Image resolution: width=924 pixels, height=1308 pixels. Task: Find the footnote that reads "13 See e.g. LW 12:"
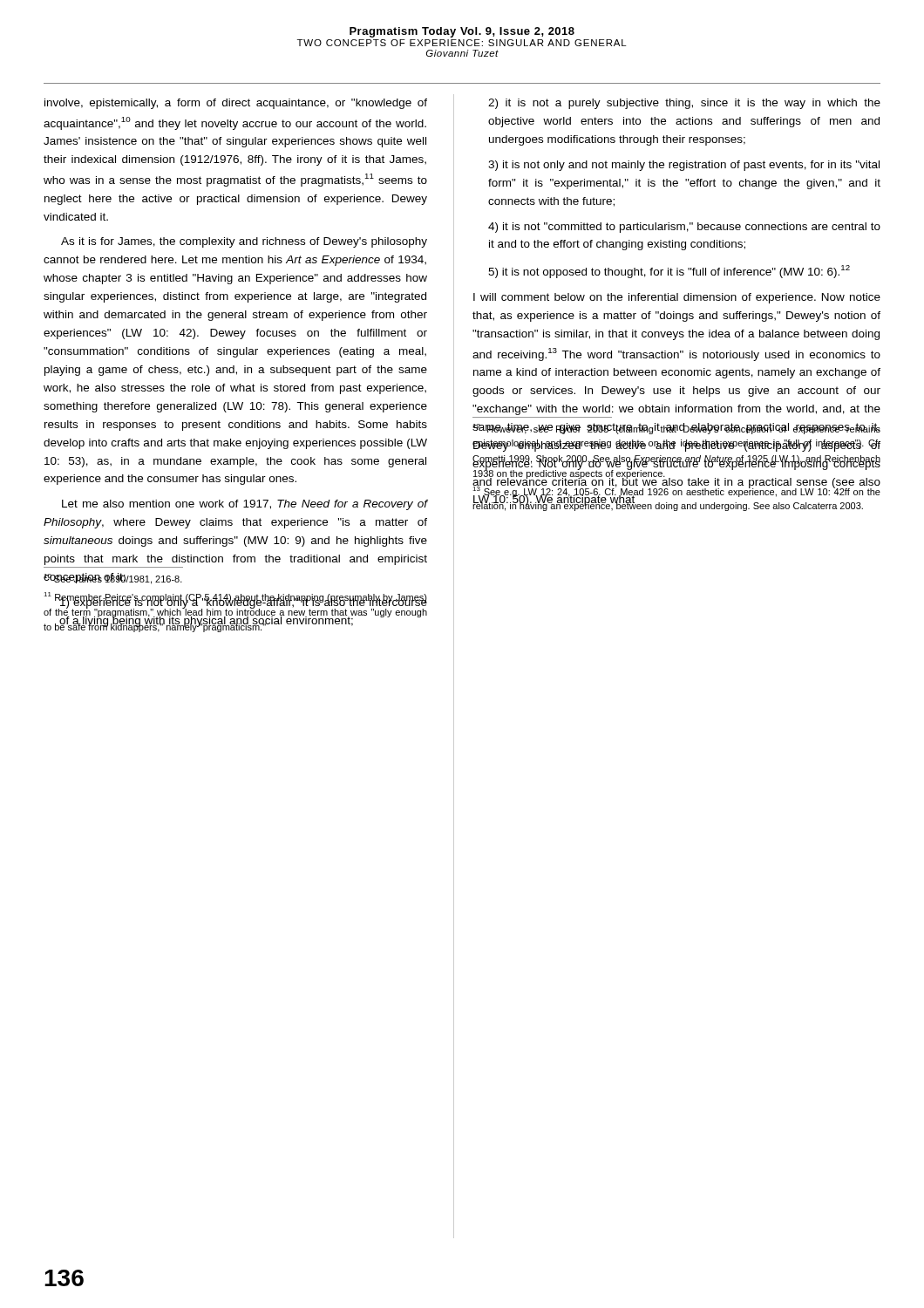[676, 499]
